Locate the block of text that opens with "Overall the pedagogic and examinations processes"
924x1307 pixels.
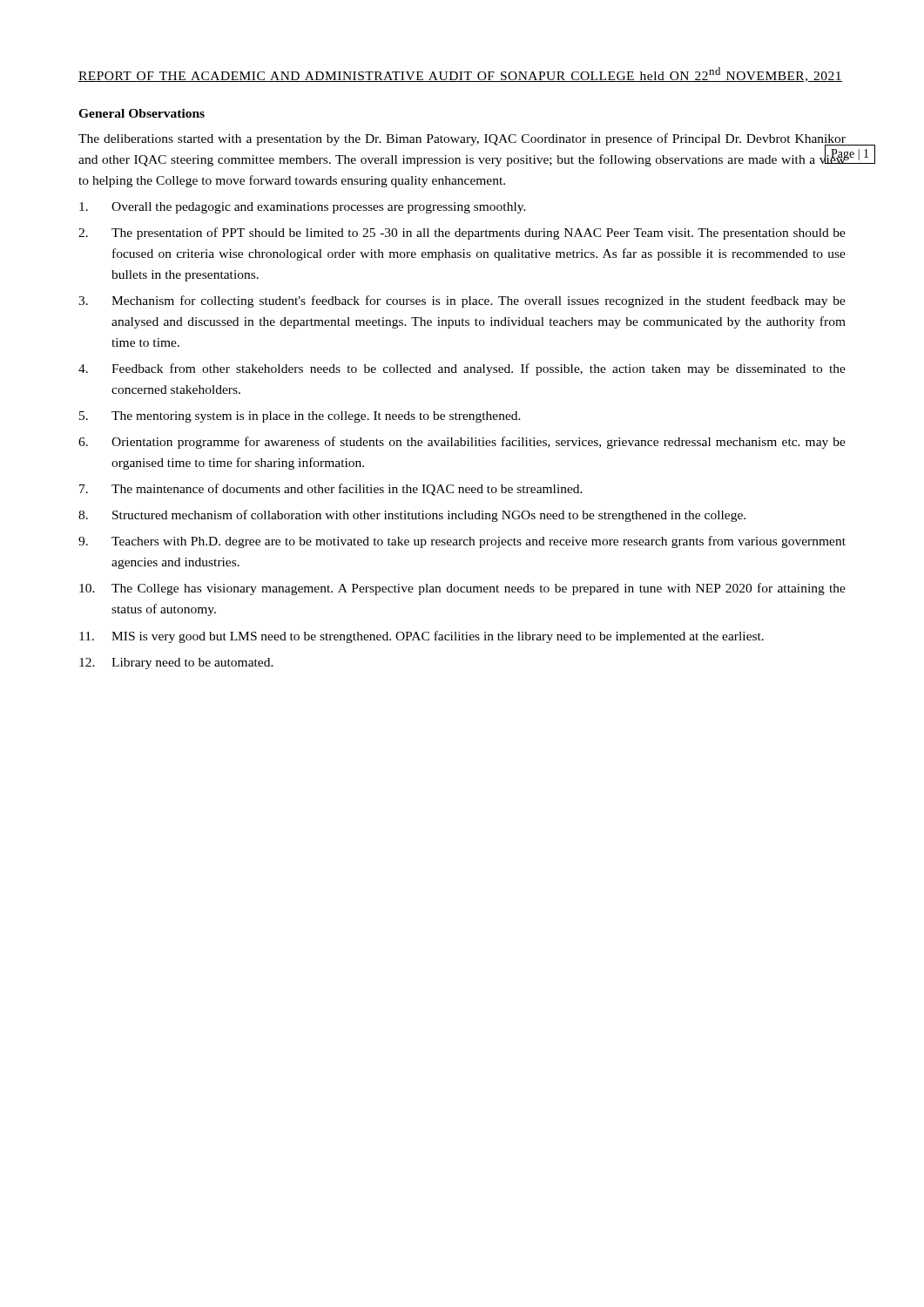click(462, 207)
